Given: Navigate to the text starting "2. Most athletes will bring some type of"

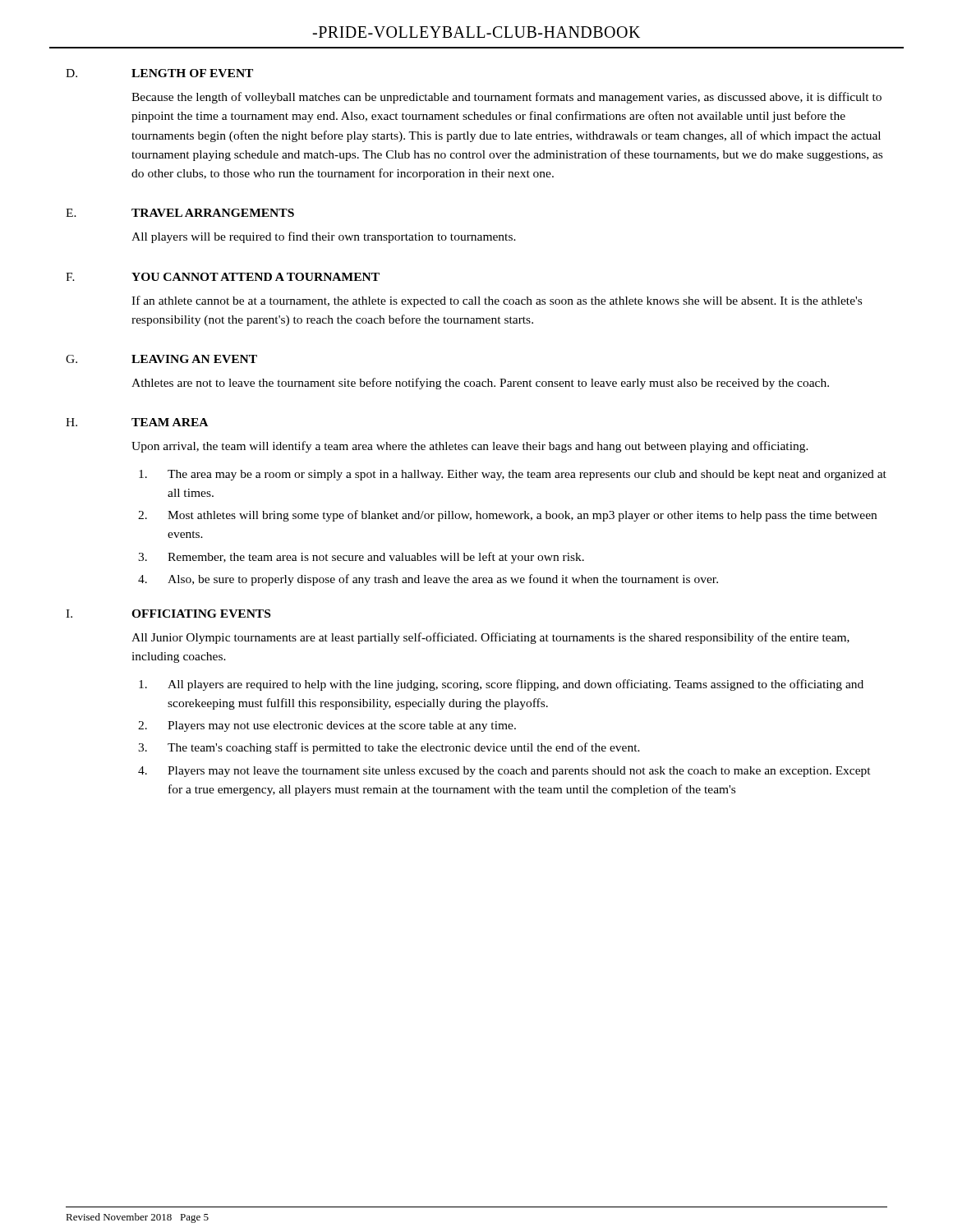Looking at the screenshot, I should click(x=509, y=524).
